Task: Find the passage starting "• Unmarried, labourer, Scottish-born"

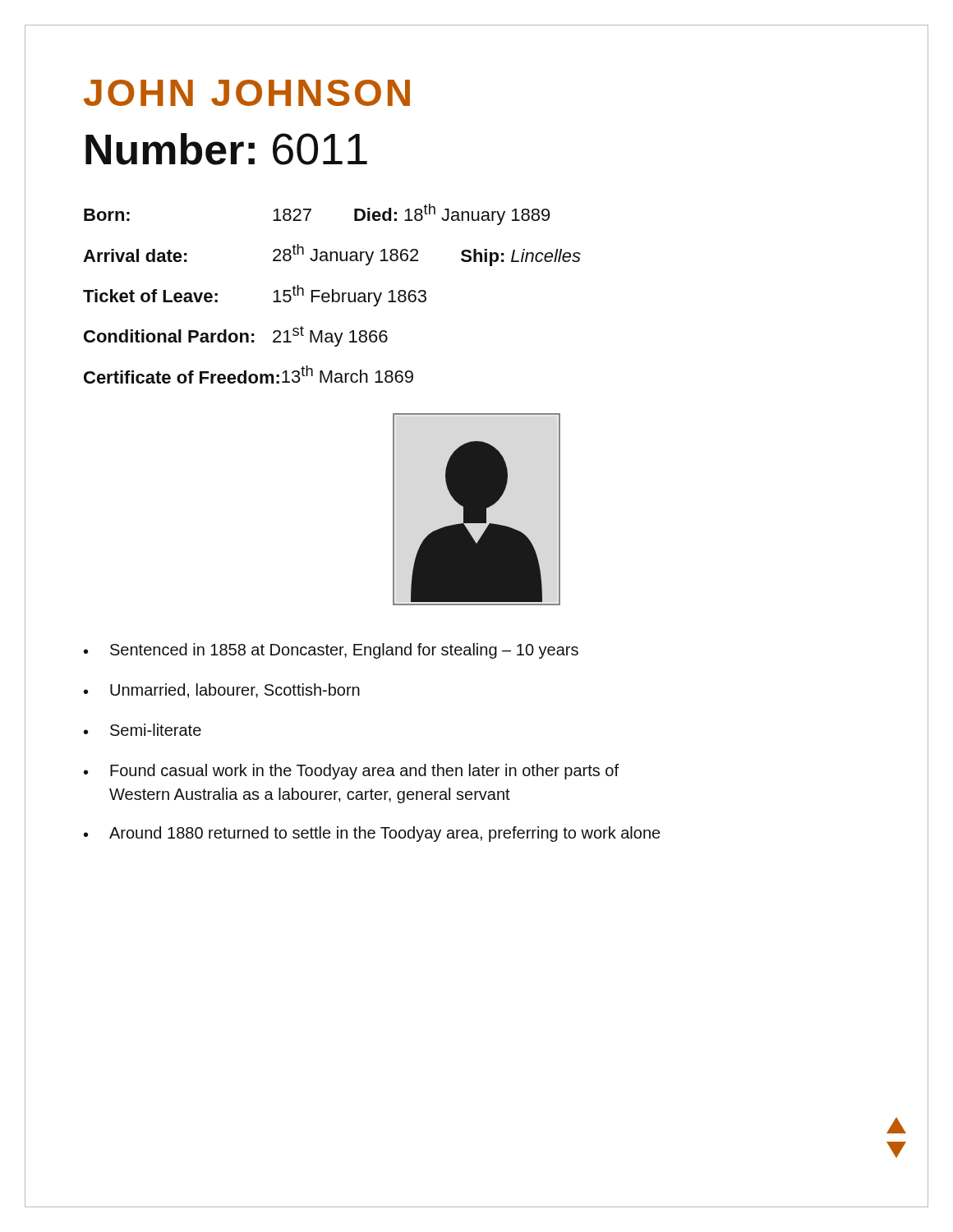Action: 222,691
